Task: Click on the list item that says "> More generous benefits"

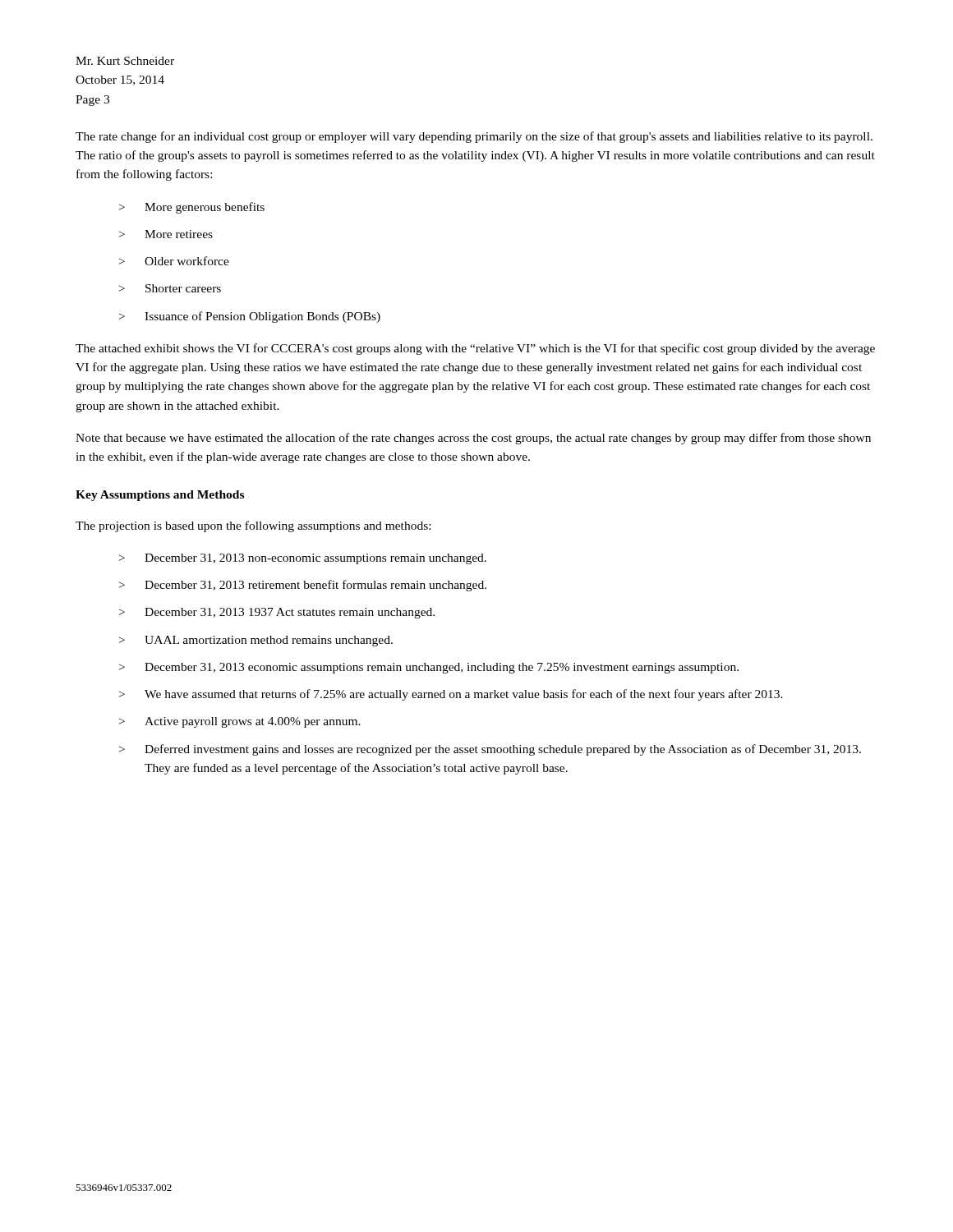Action: point(192,208)
